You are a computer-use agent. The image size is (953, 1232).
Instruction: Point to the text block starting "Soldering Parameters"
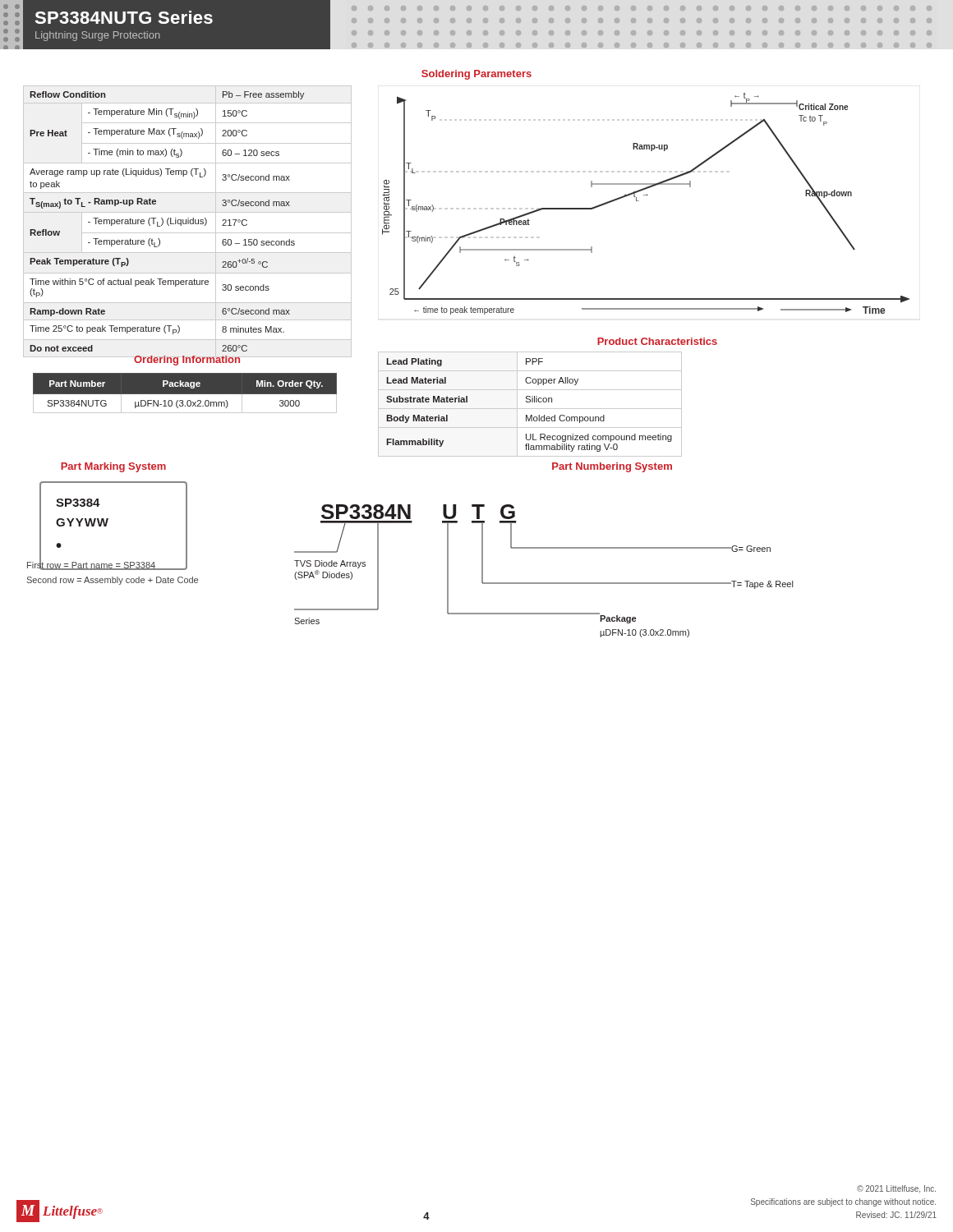tap(476, 74)
